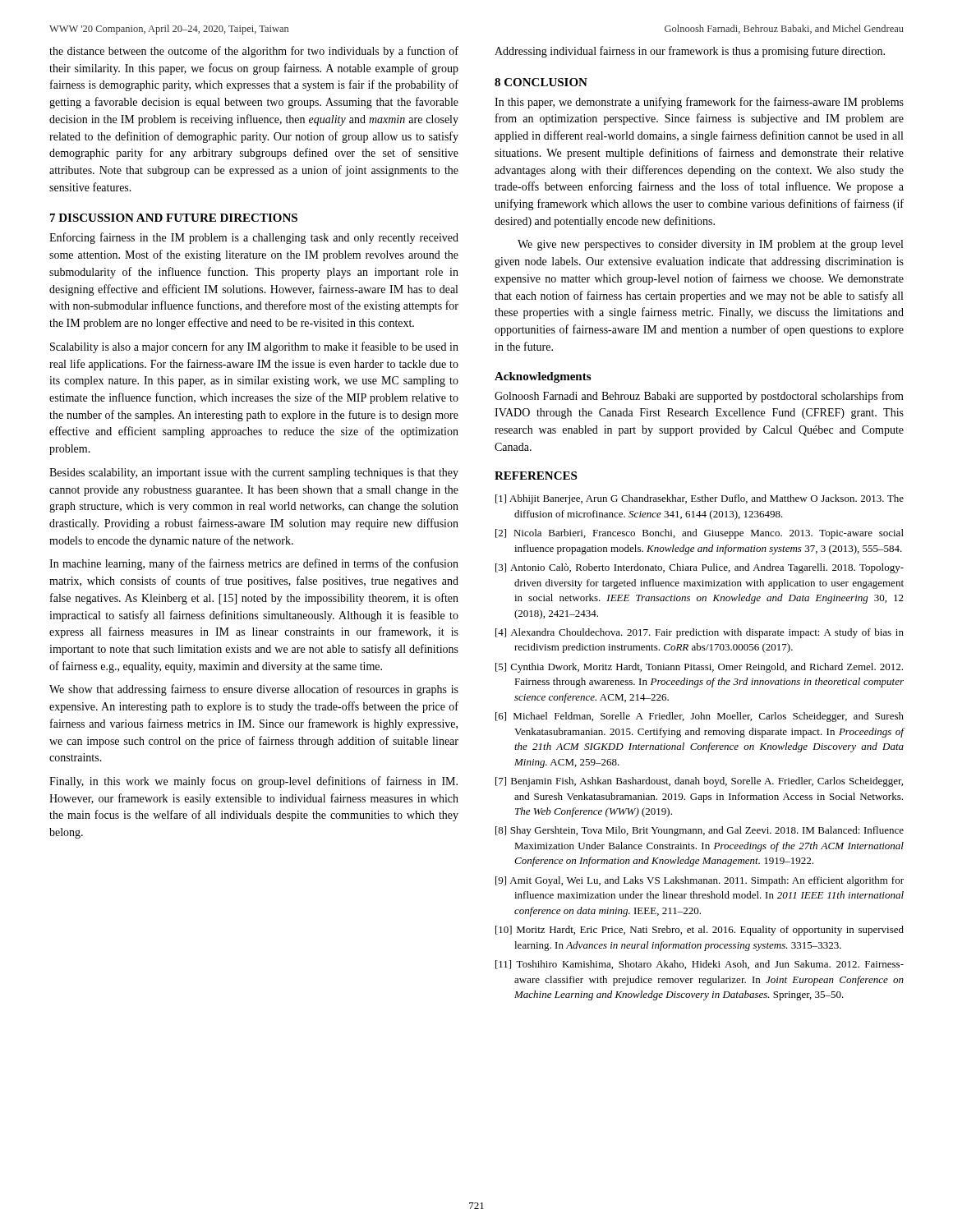
Task: Where is the passage that starts "We show that addressing fairness"?
Action: (254, 725)
